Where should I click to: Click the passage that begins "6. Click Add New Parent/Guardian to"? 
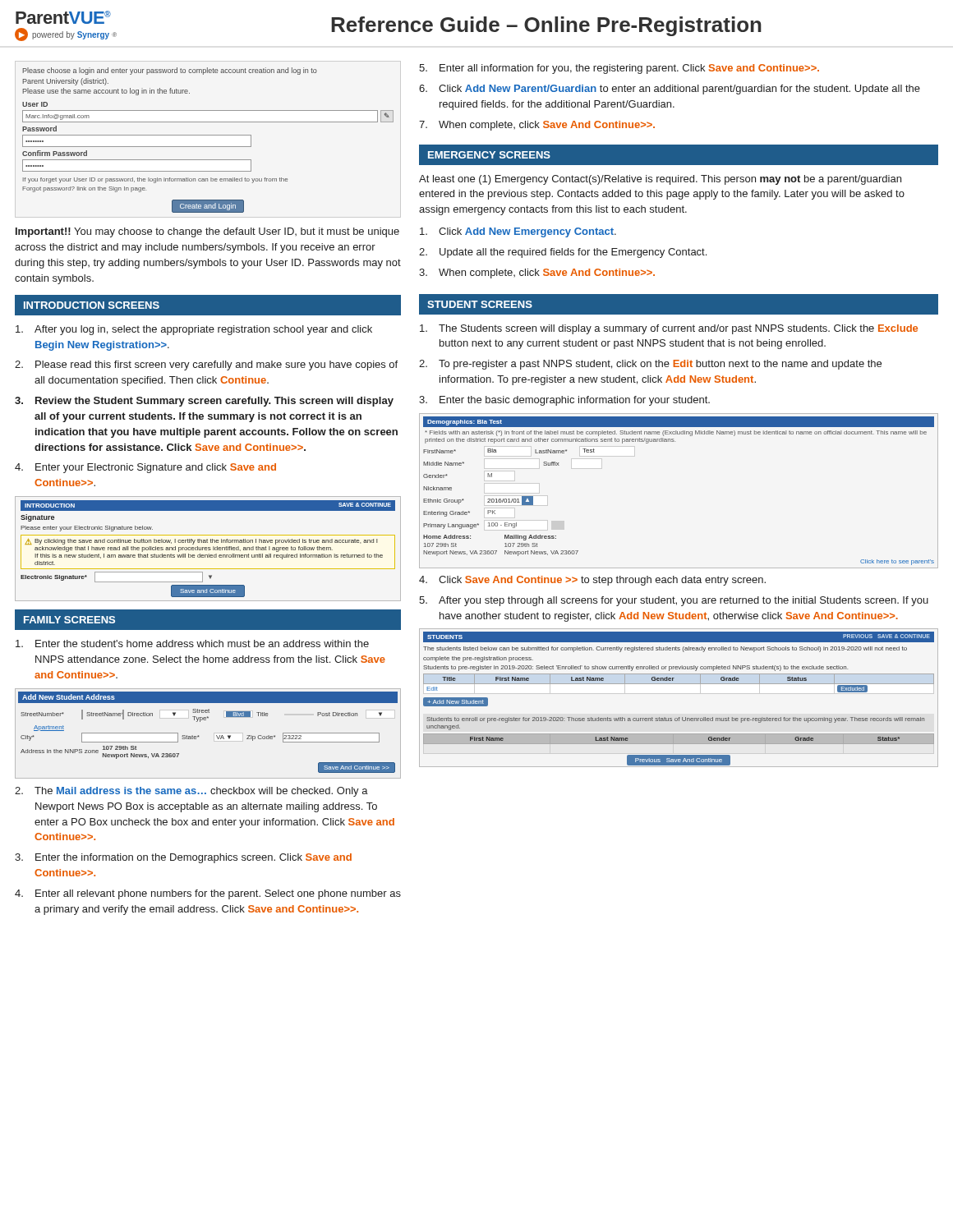coord(679,97)
